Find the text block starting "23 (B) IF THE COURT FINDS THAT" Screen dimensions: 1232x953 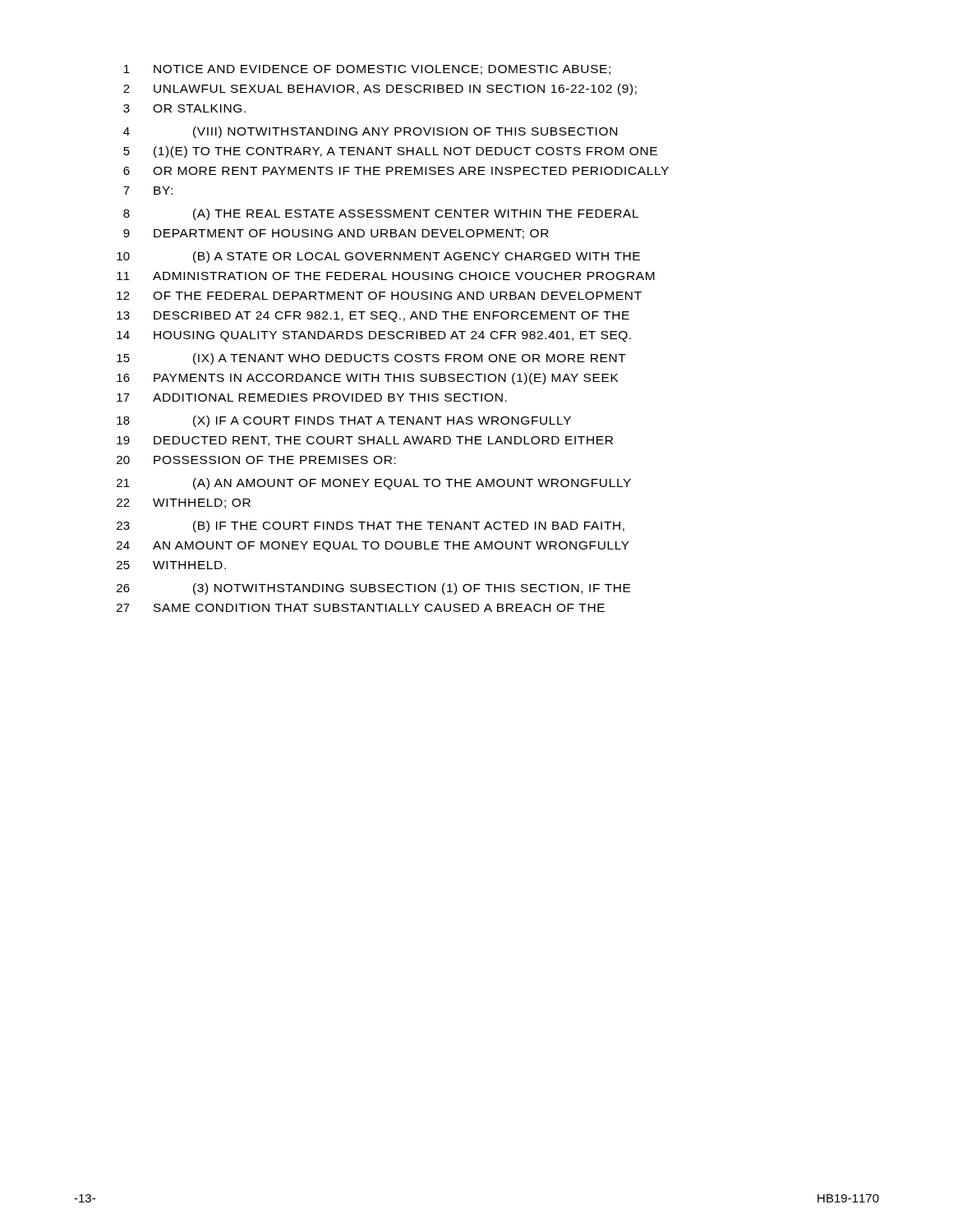pos(488,526)
